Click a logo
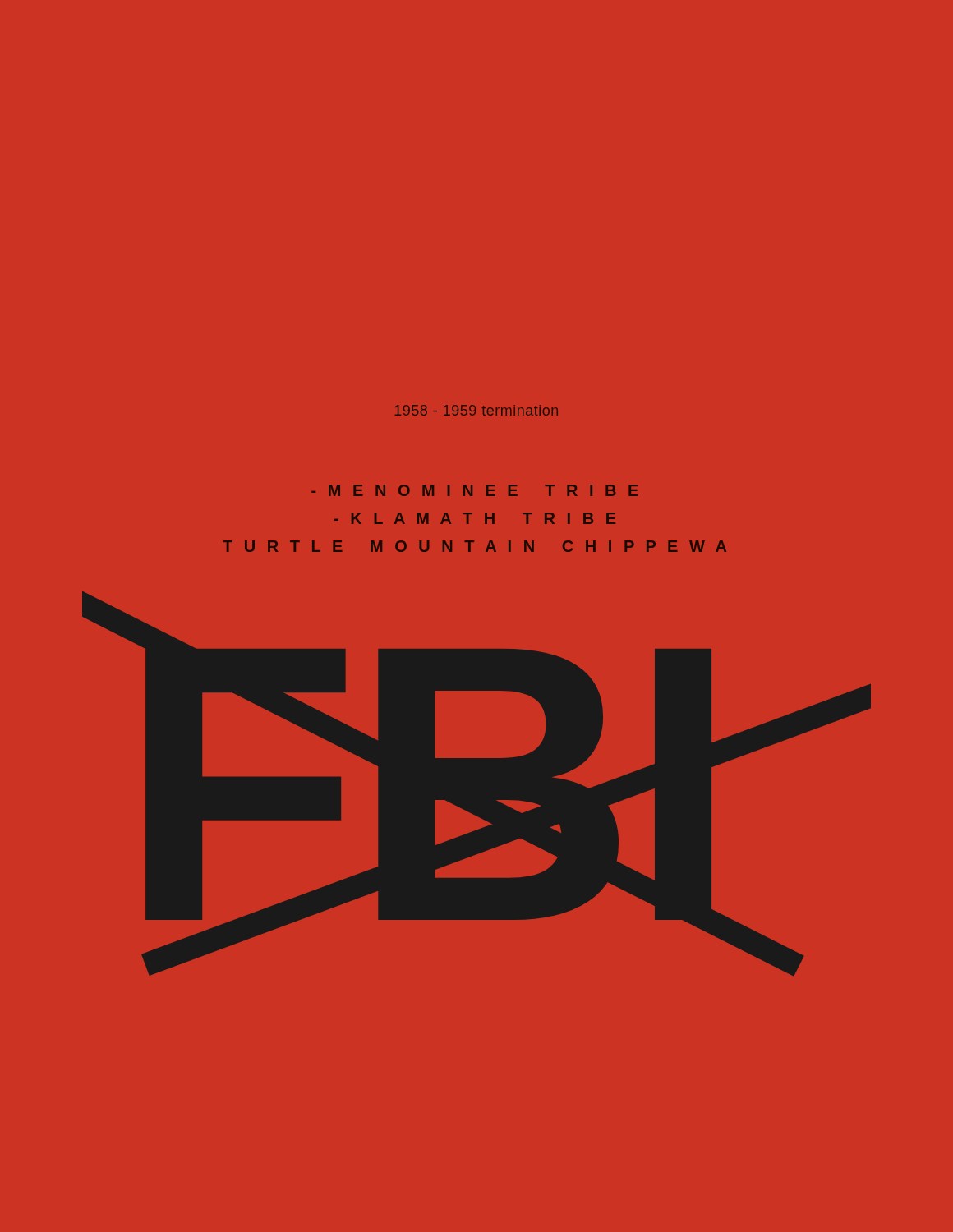Screen dimensions: 1232x953 [x=476, y=772]
